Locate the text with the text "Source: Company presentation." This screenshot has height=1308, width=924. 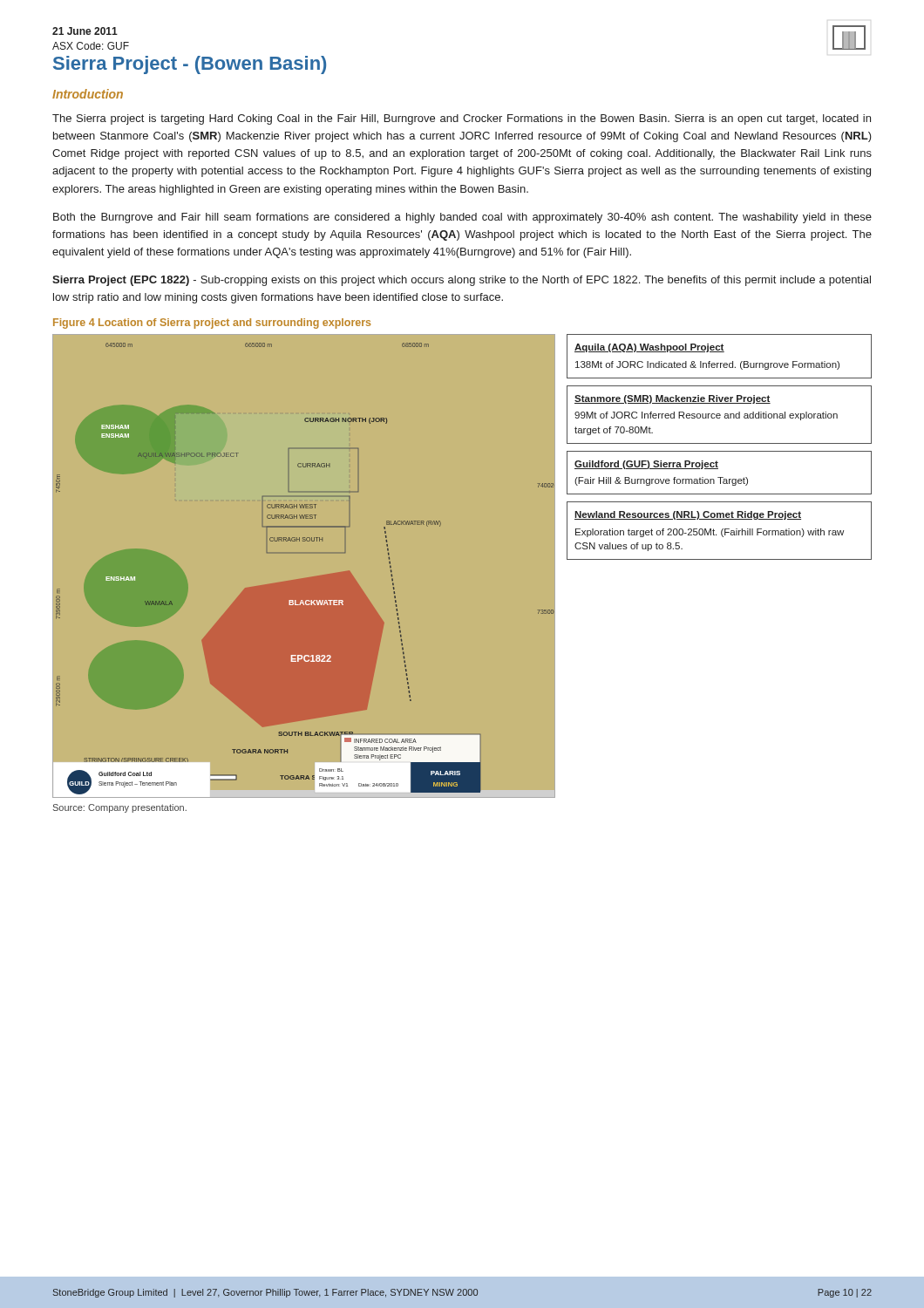tap(120, 808)
